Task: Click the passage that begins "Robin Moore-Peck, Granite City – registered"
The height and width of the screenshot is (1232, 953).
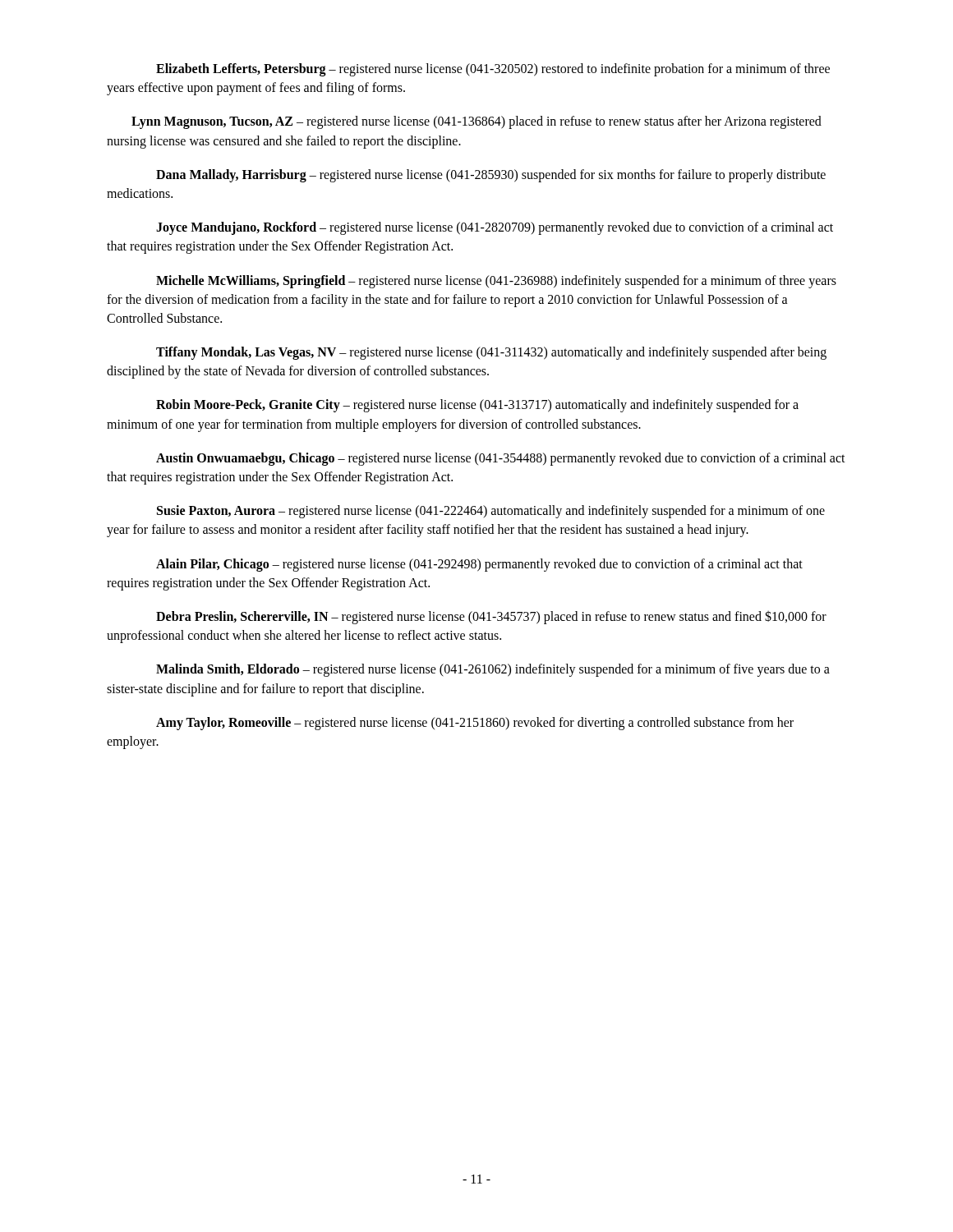Action: (476, 415)
